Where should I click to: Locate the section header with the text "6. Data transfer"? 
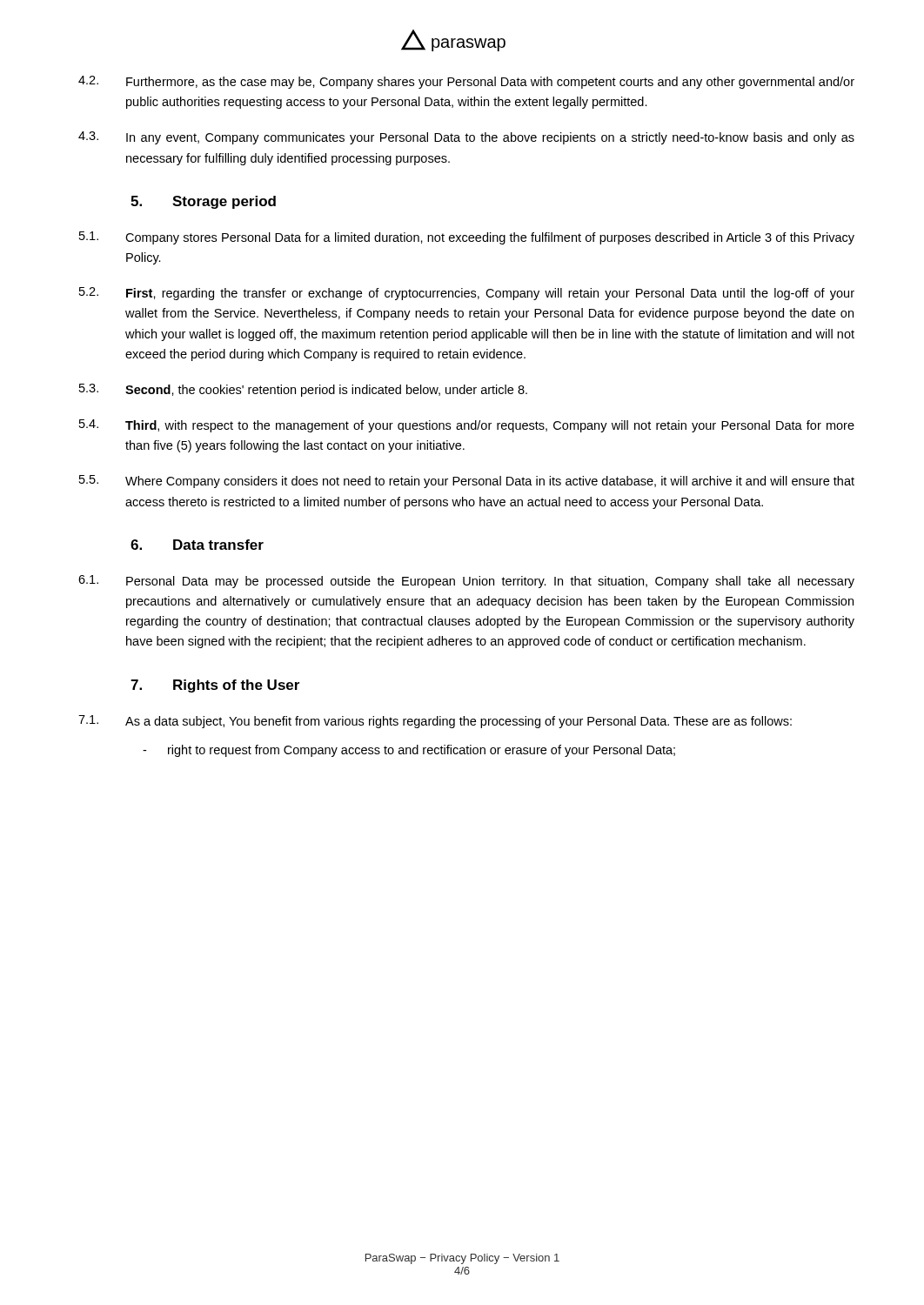[x=197, y=545]
